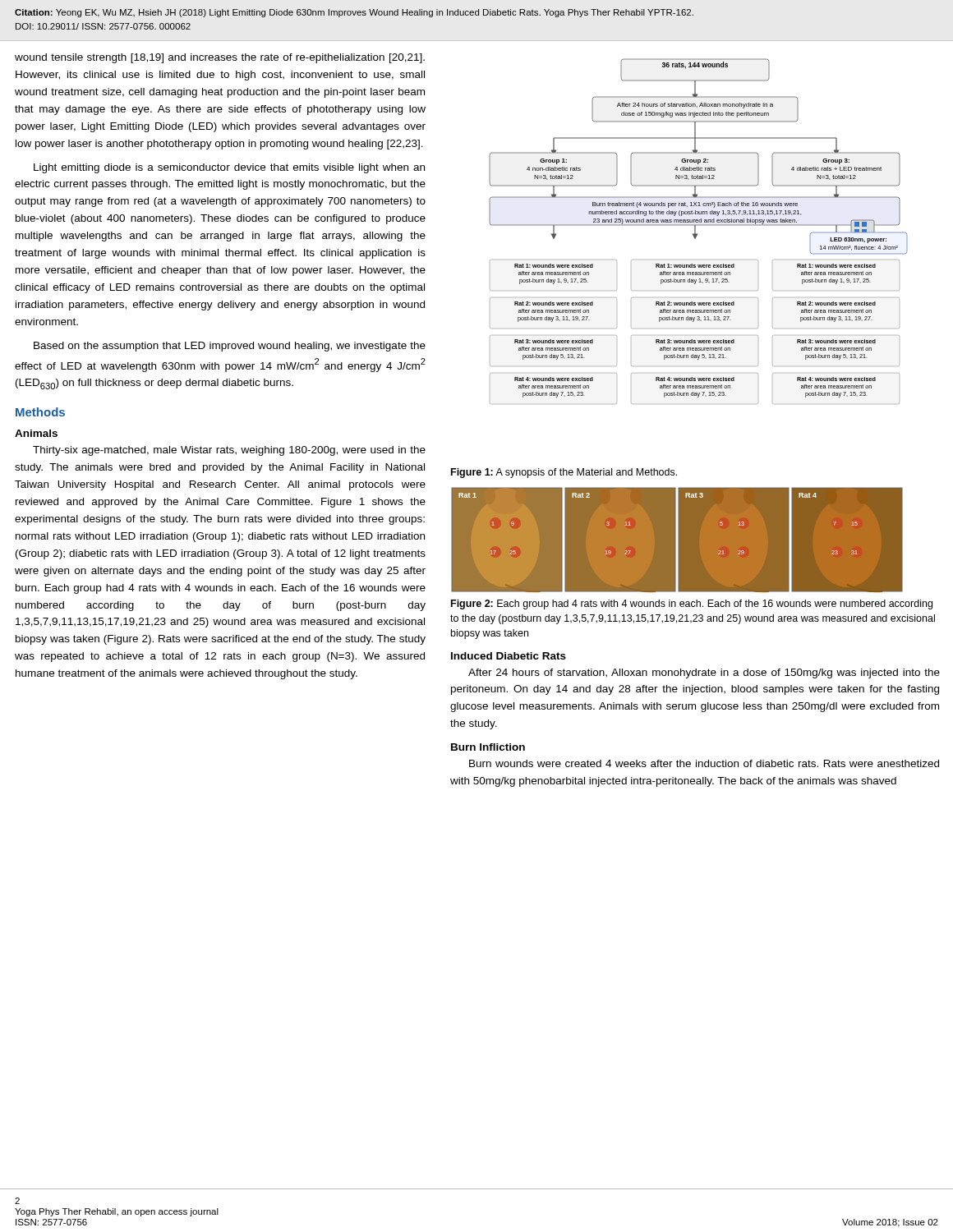The width and height of the screenshot is (953, 1232).
Task: Select the text block containing "Based on the assumption that LED improved wound"
Action: (x=220, y=365)
